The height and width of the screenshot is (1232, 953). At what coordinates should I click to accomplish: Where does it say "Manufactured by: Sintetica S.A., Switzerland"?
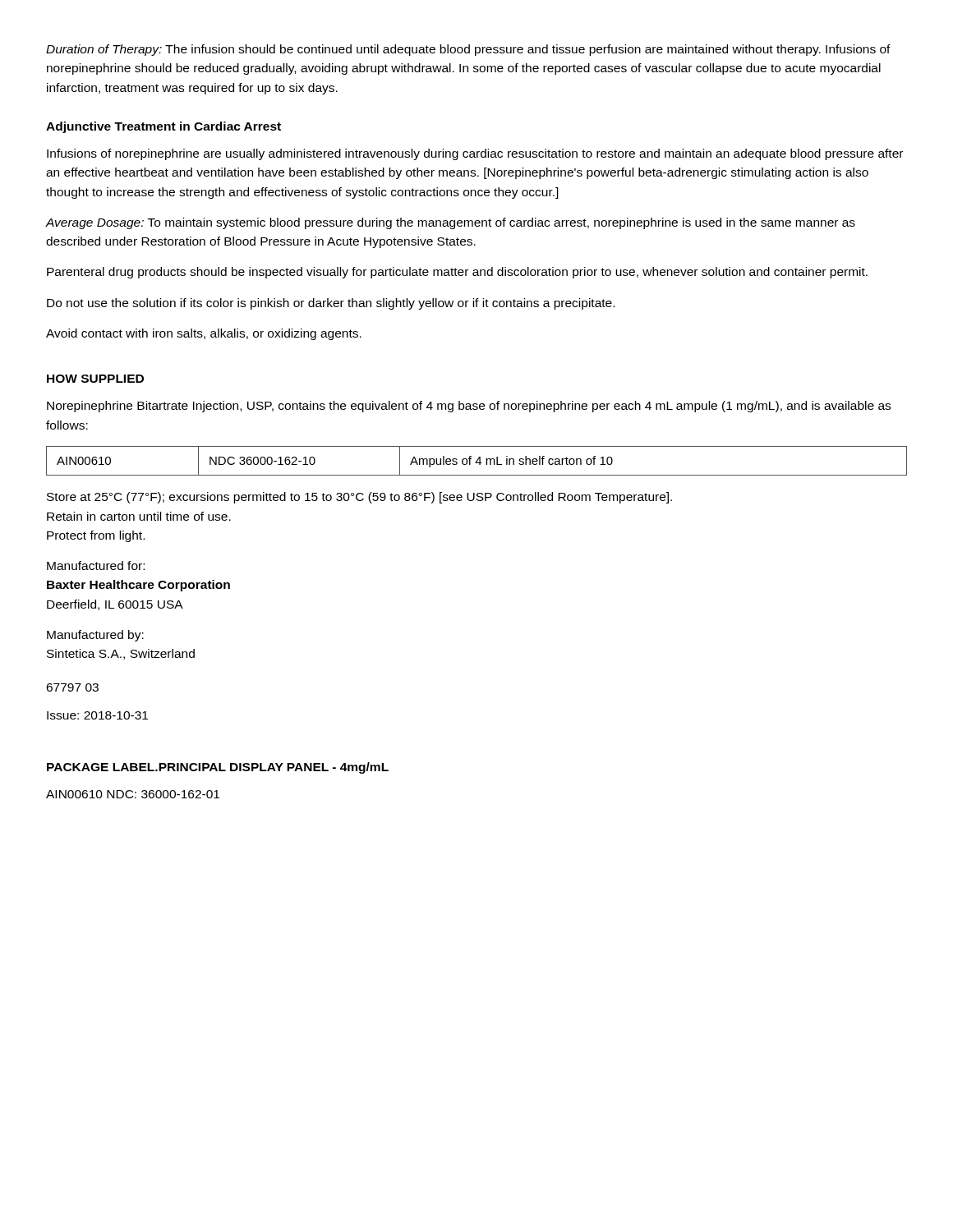(x=121, y=644)
